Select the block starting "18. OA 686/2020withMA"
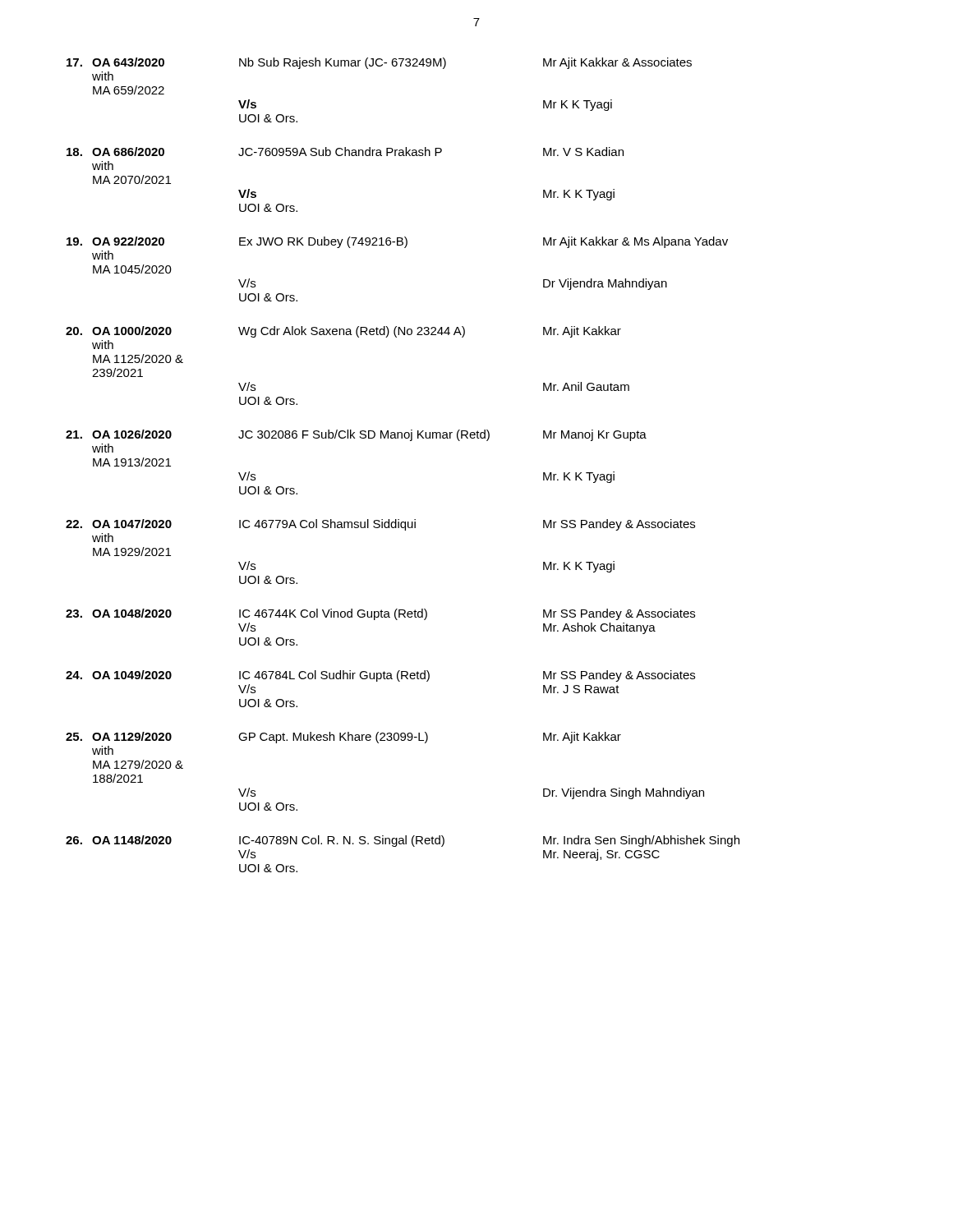This screenshot has width=953, height=1232. pos(345,152)
